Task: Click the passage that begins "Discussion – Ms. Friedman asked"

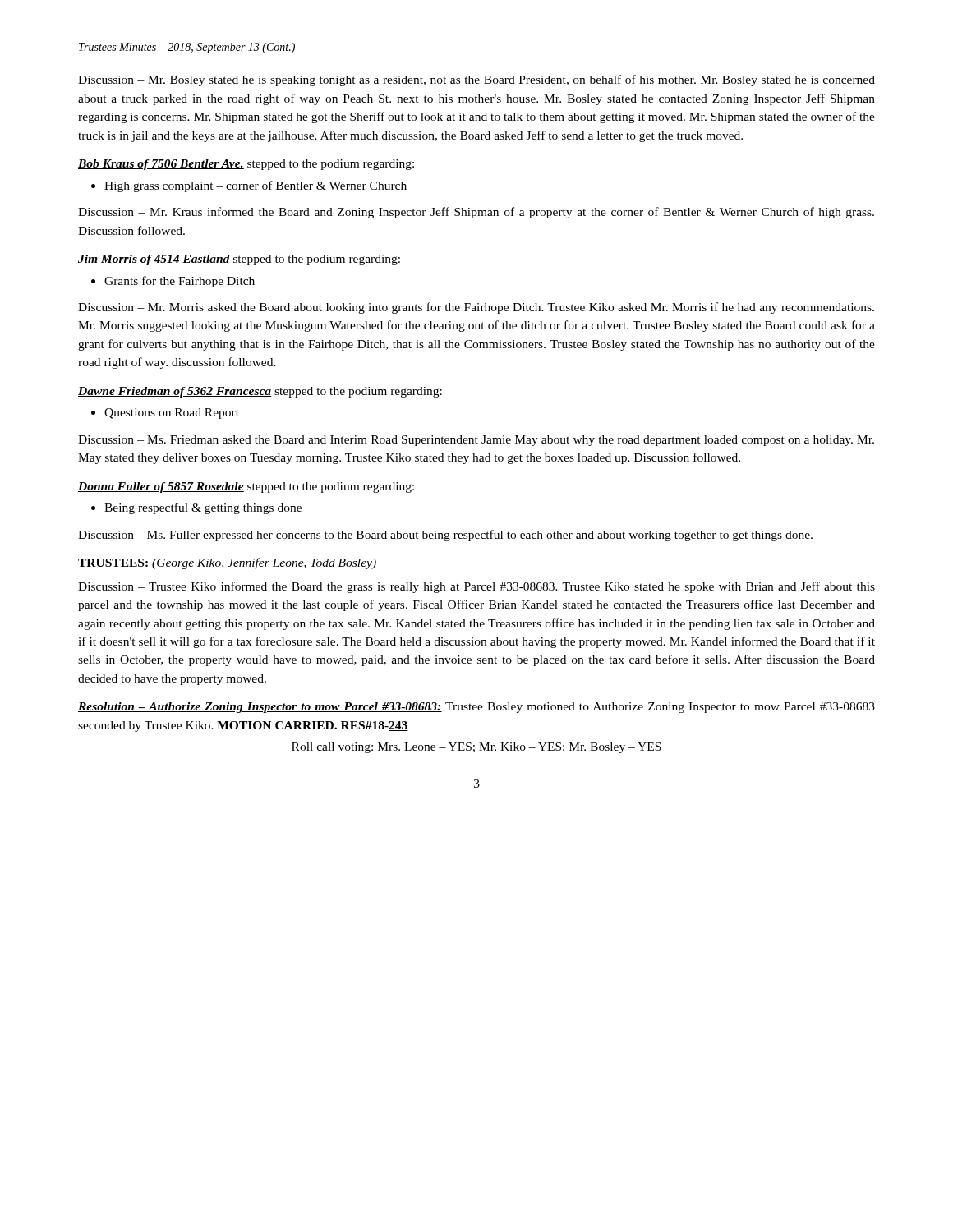Action: pyautogui.click(x=476, y=449)
